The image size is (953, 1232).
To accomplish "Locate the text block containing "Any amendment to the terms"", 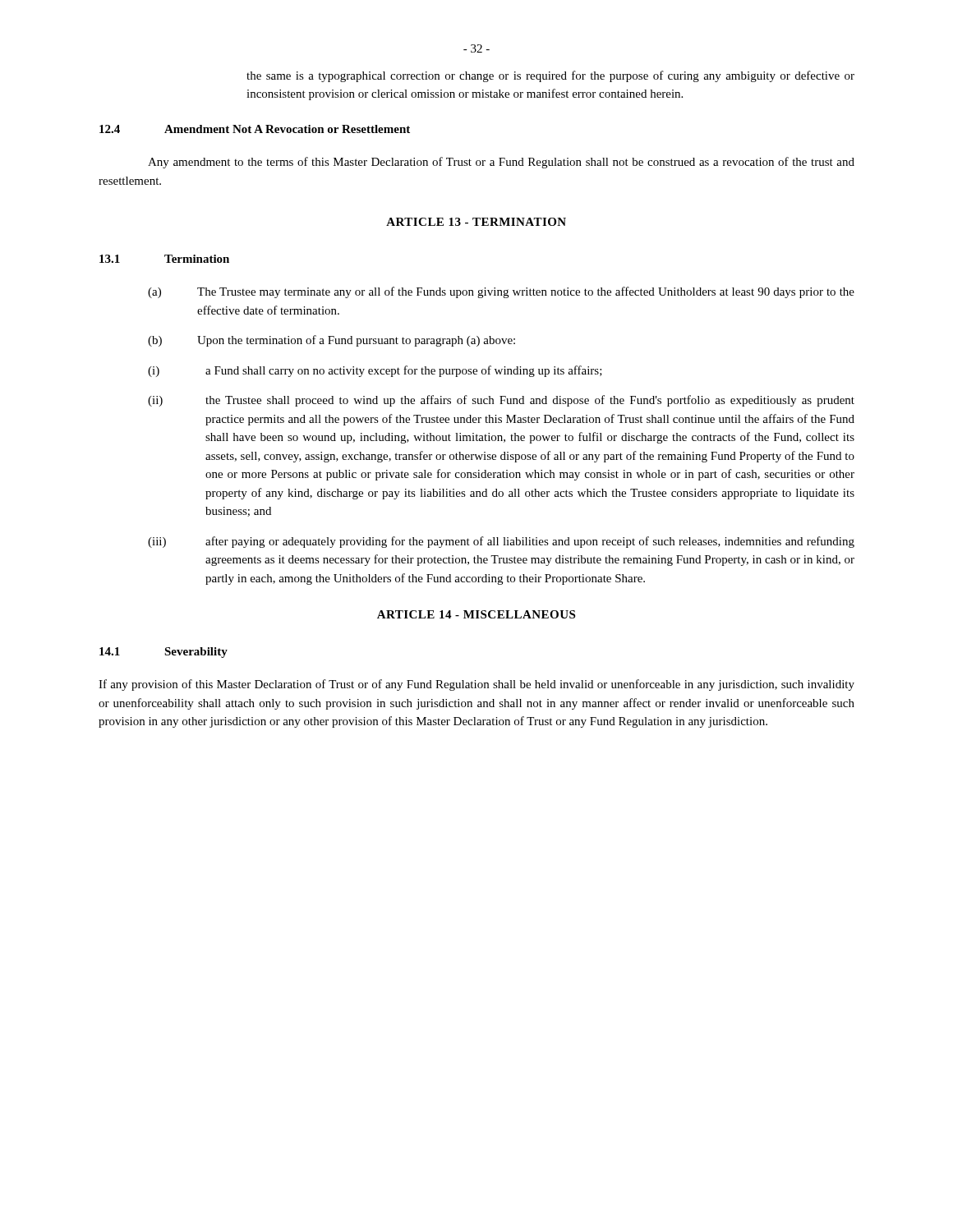I will coord(476,171).
